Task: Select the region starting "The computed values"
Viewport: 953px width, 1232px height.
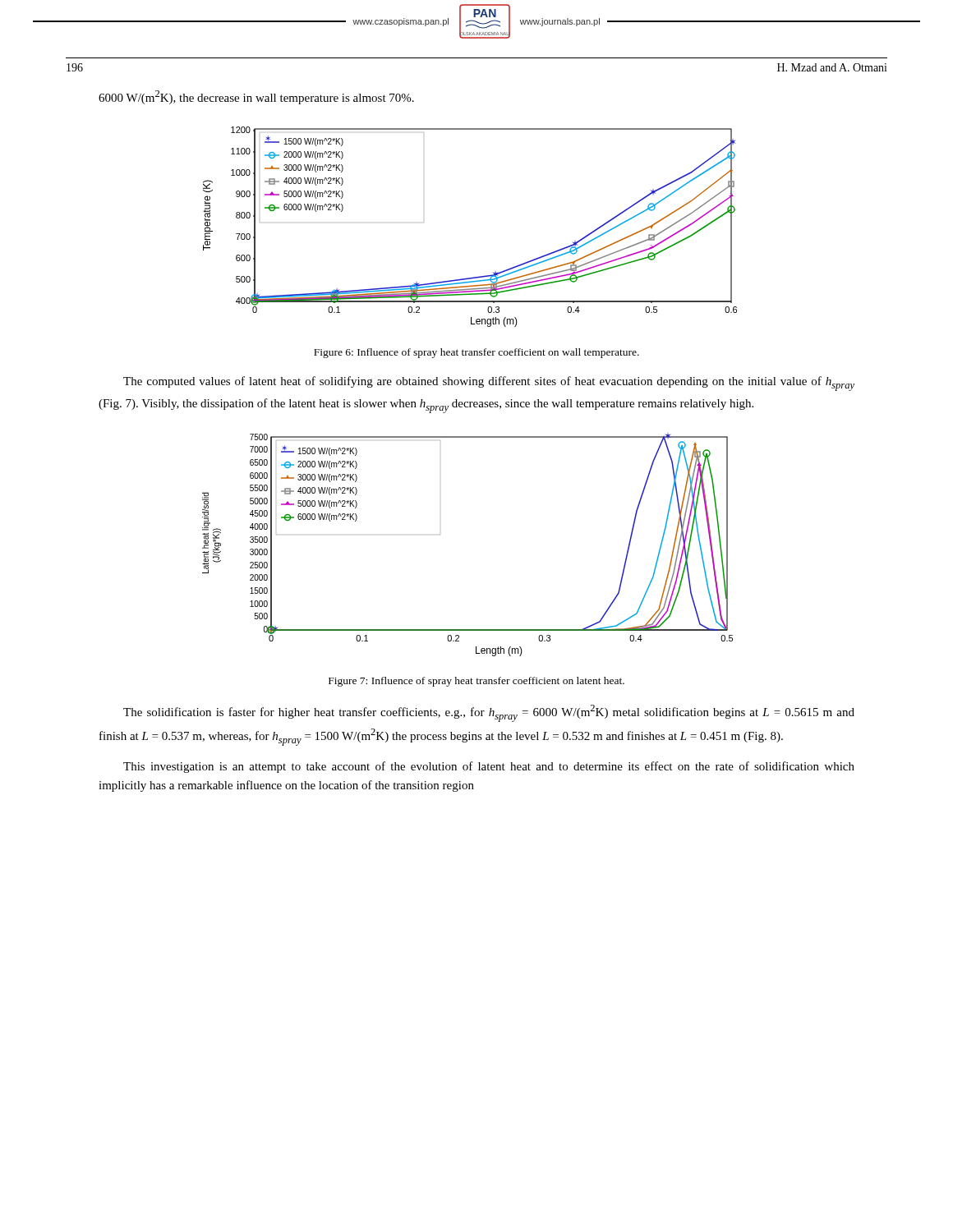Action: pyautogui.click(x=476, y=394)
